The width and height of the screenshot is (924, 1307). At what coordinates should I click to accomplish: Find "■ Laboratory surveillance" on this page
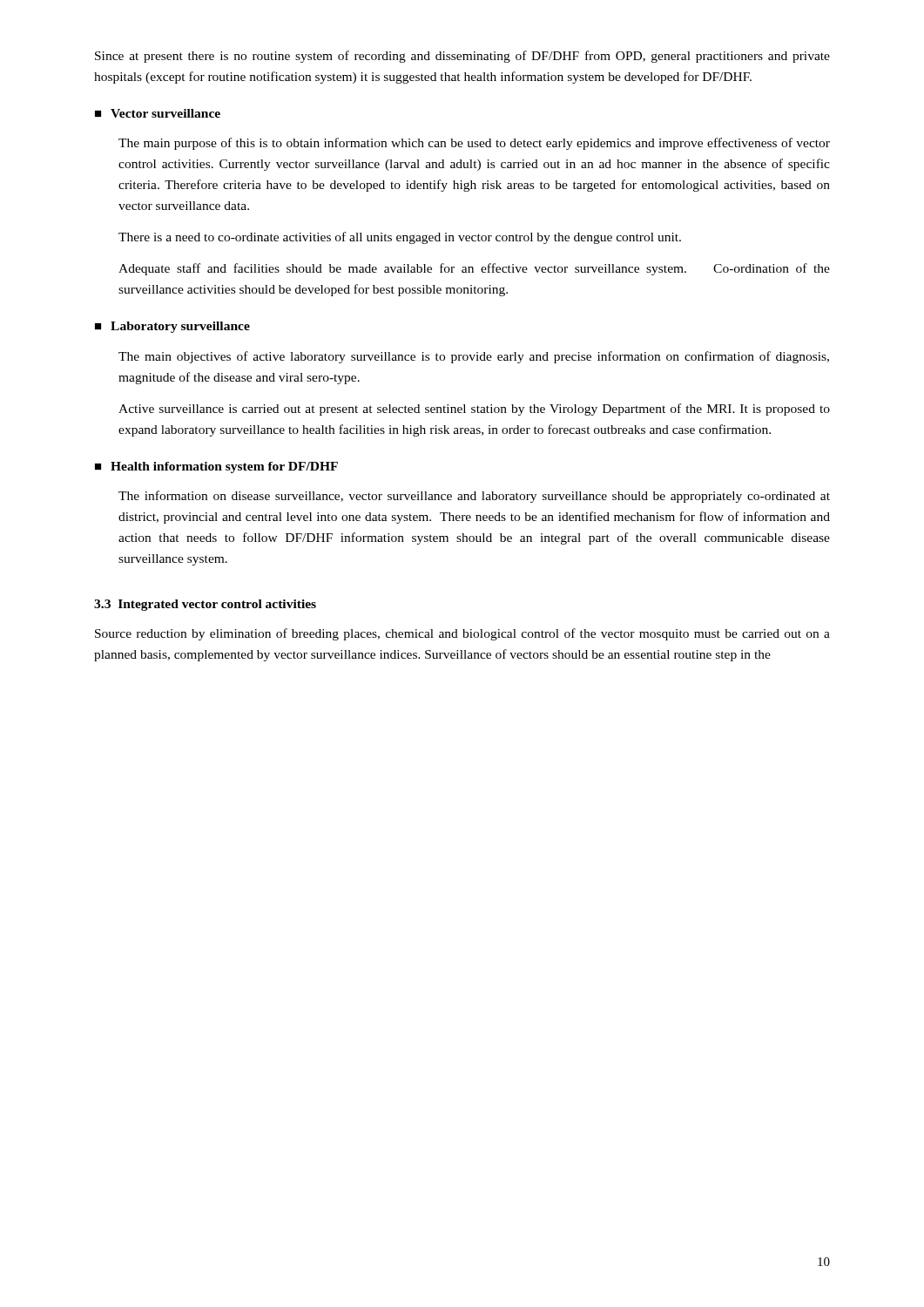172,327
